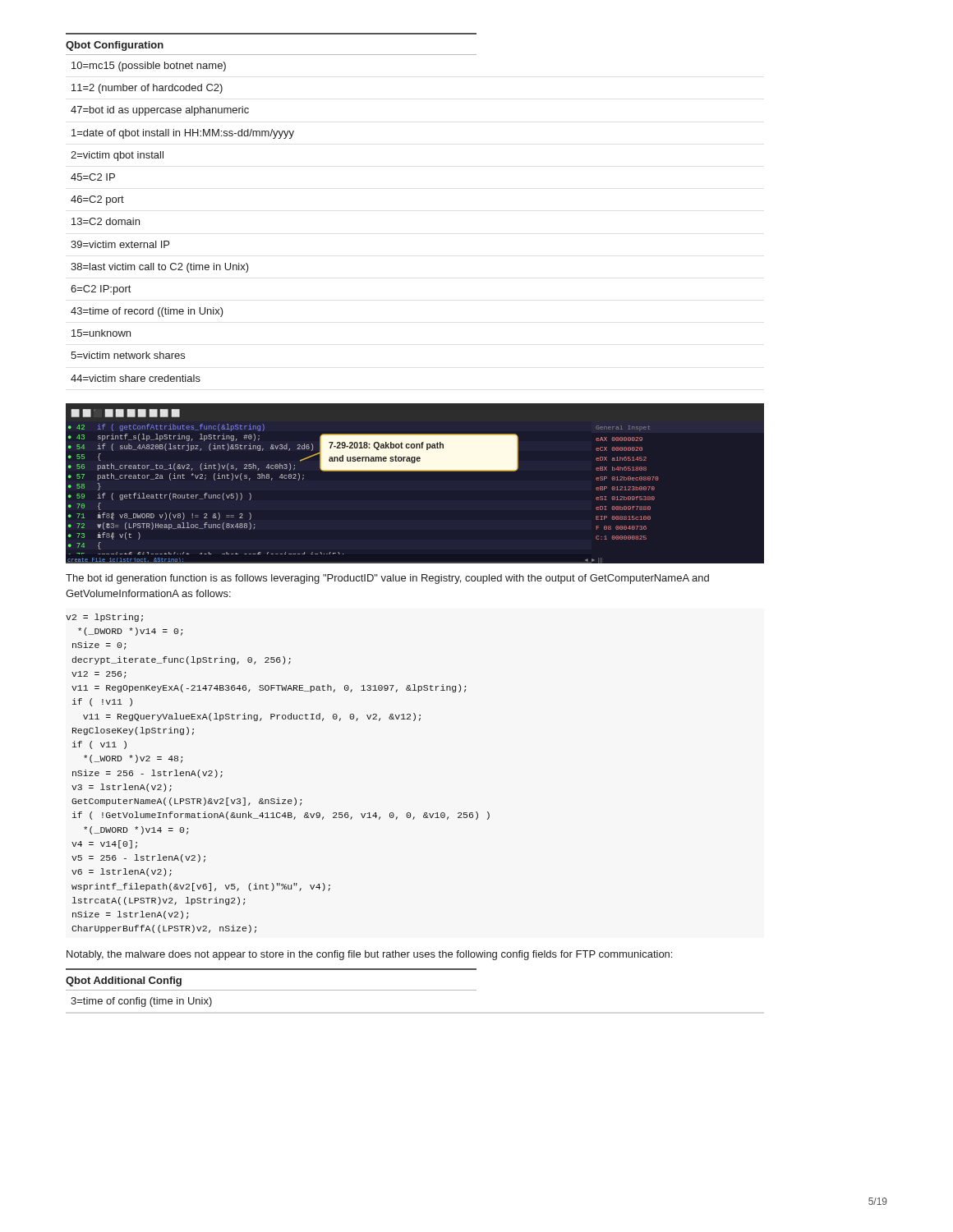The height and width of the screenshot is (1232, 953).
Task: Locate the region starting "v2 = lpString; *(_DWORD *)v14"
Action: point(104,618)
